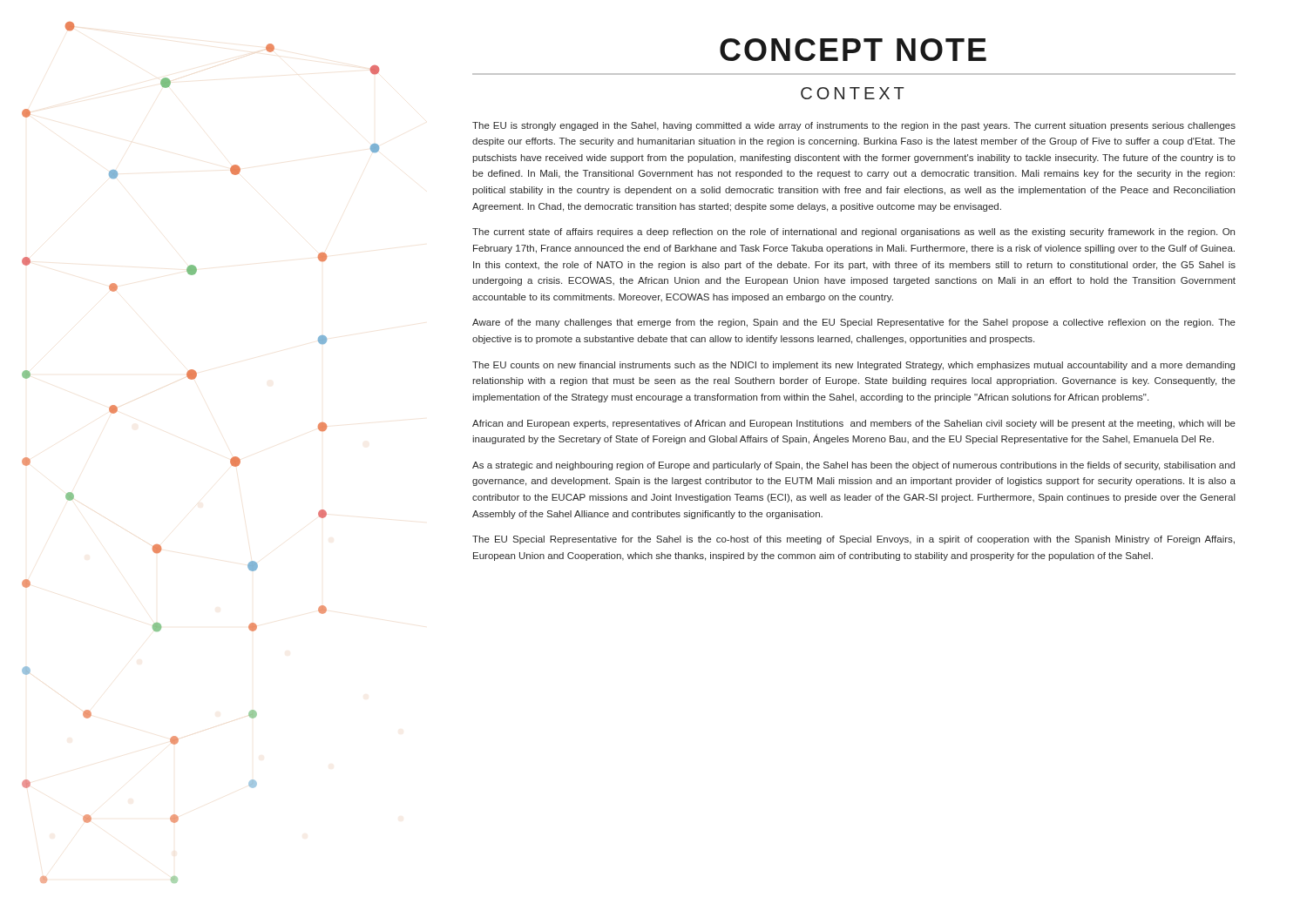Select the text block containing "Aware of the many"
The image size is (1307, 924).
tap(854, 331)
